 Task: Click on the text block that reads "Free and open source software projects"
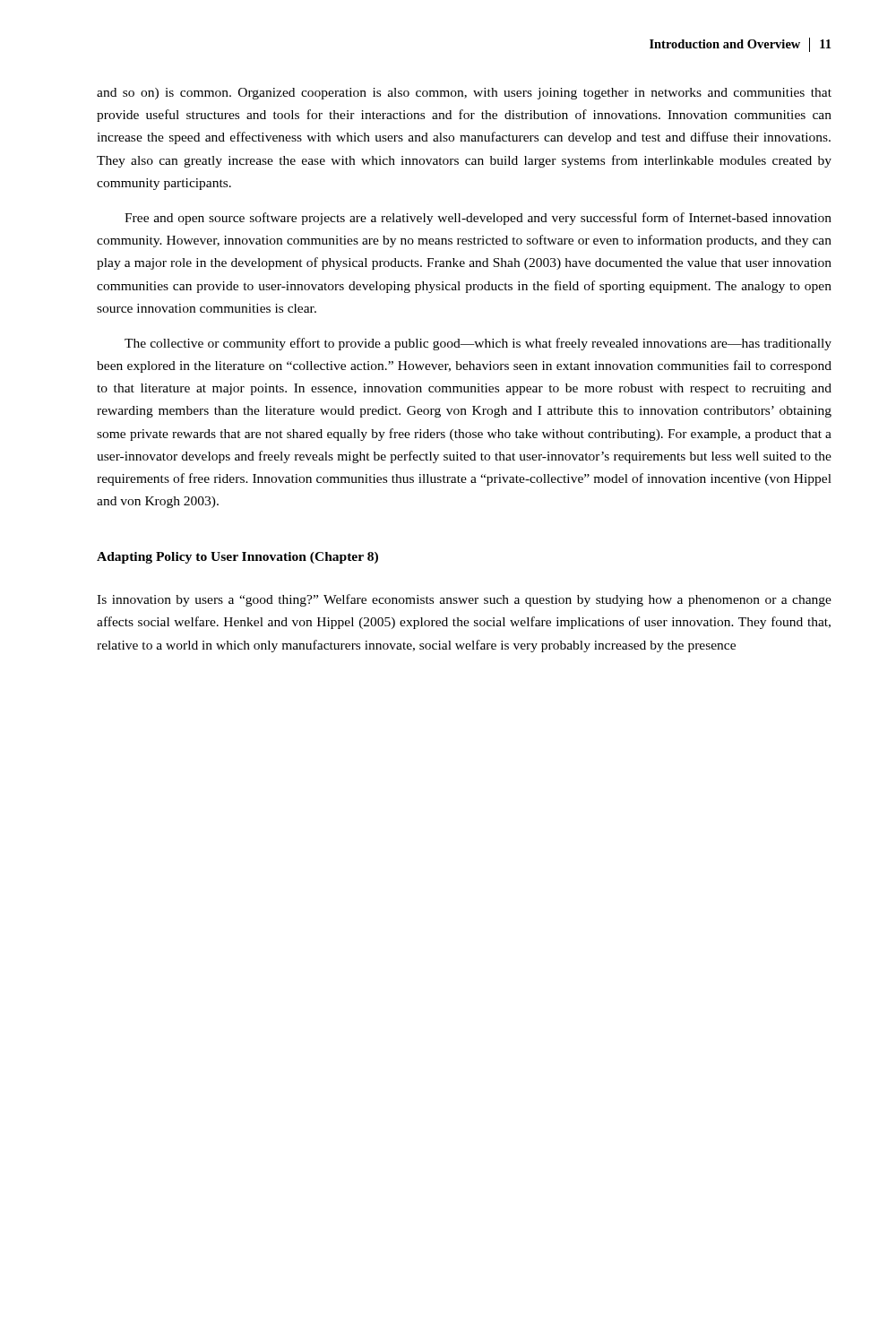click(x=464, y=262)
